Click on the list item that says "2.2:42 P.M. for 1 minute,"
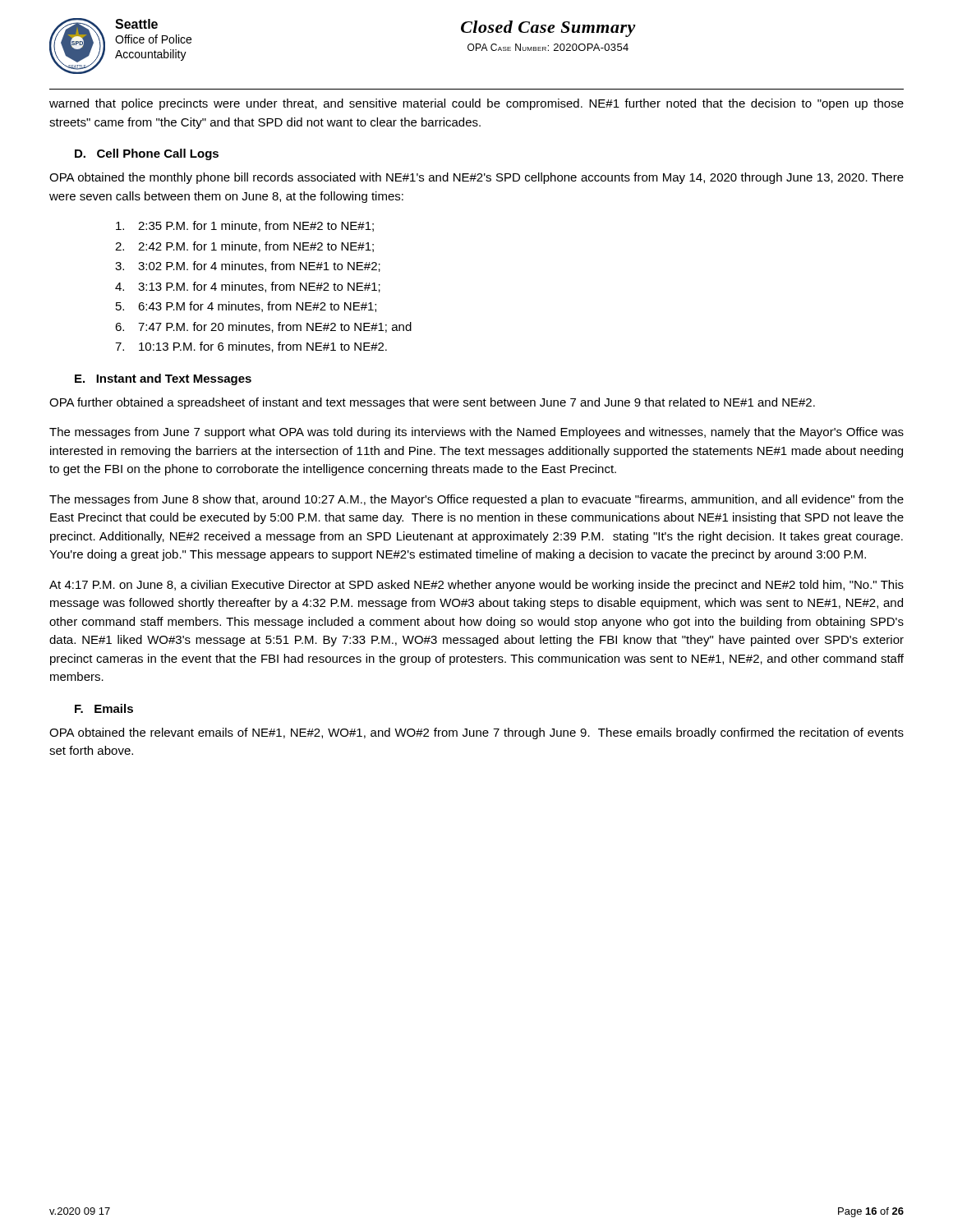Image resolution: width=953 pixels, height=1232 pixels. pyautogui.click(x=244, y=247)
